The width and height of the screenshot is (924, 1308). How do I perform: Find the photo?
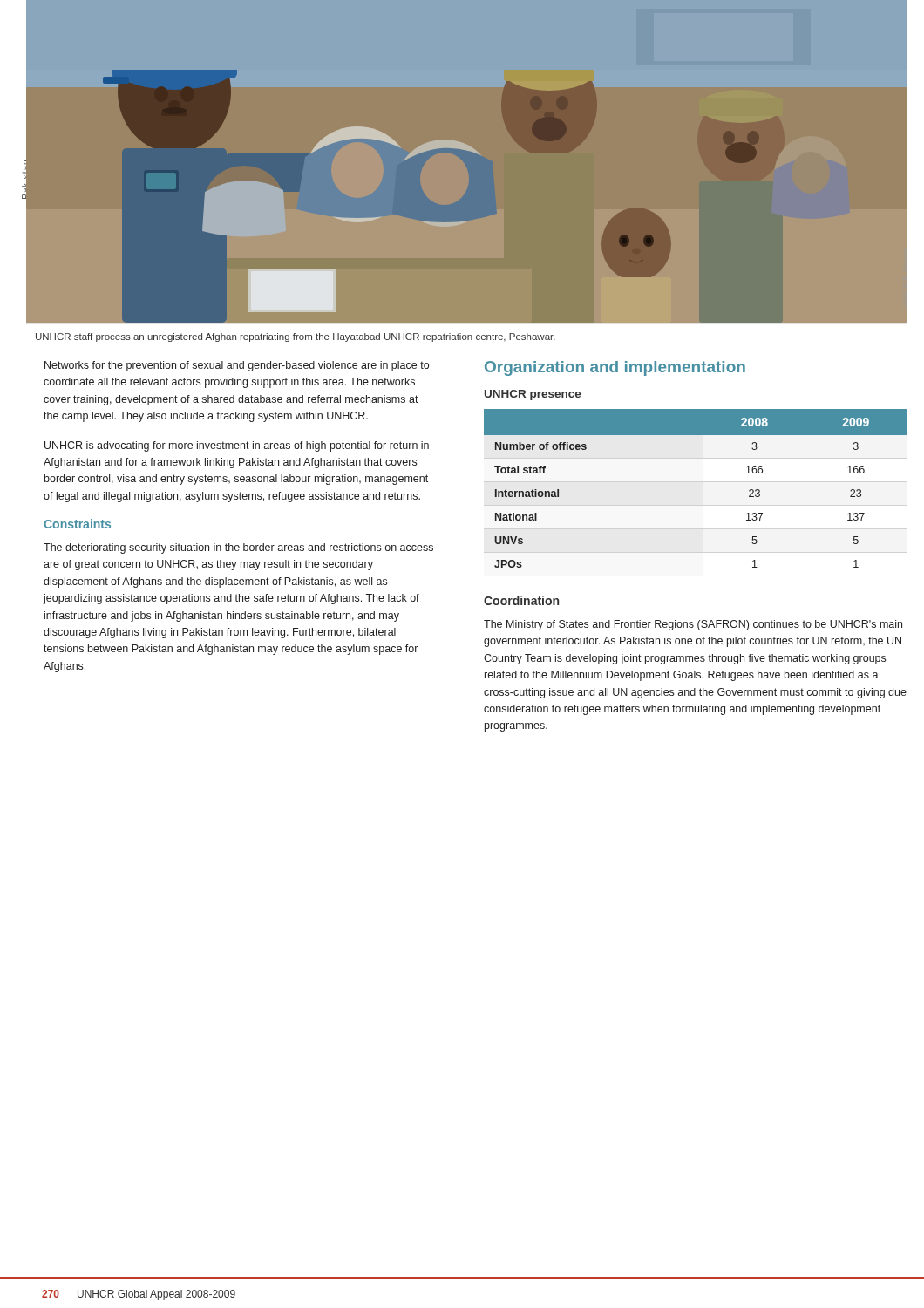[x=466, y=161]
